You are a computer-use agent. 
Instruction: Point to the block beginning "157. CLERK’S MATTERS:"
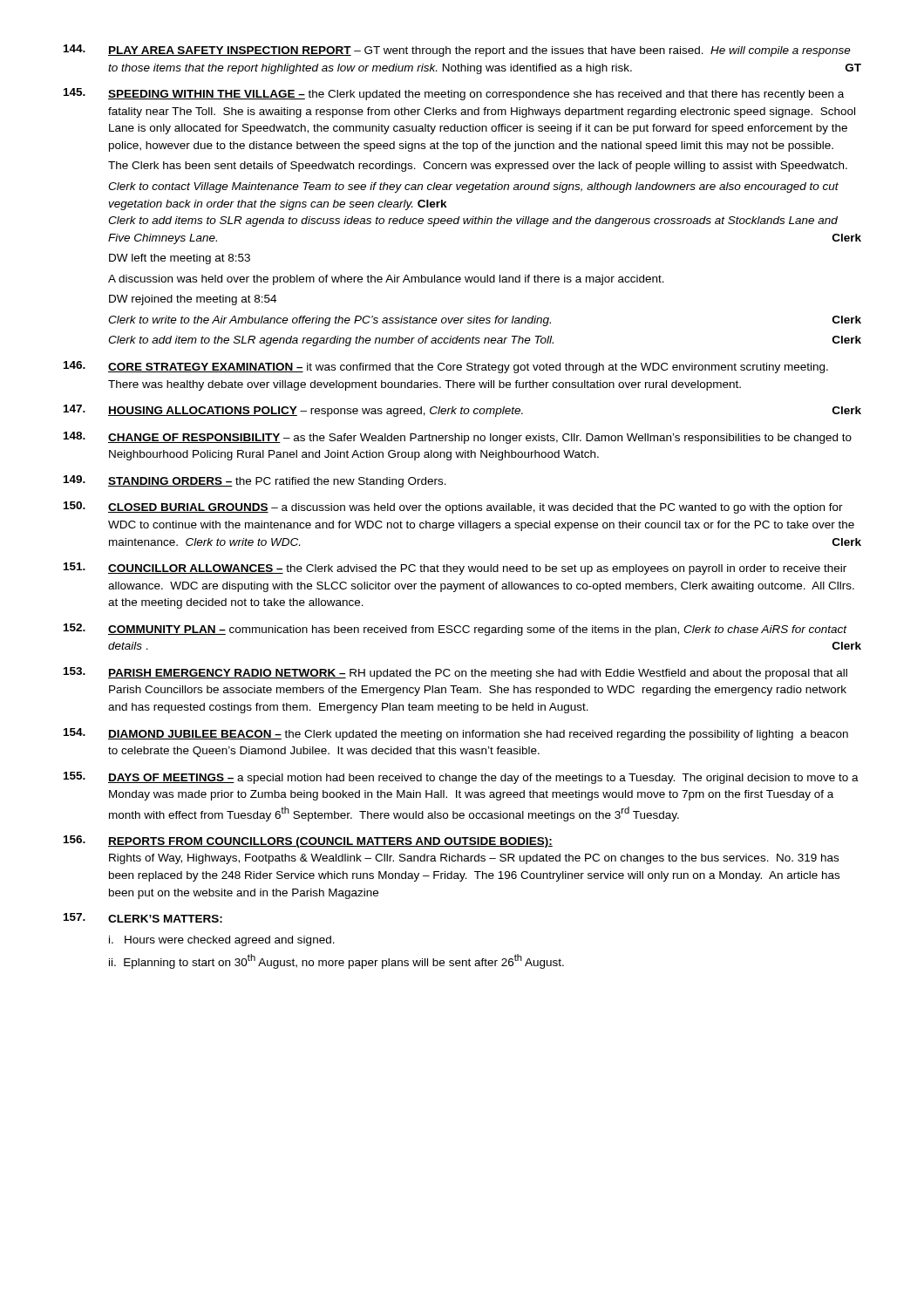[143, 918]
